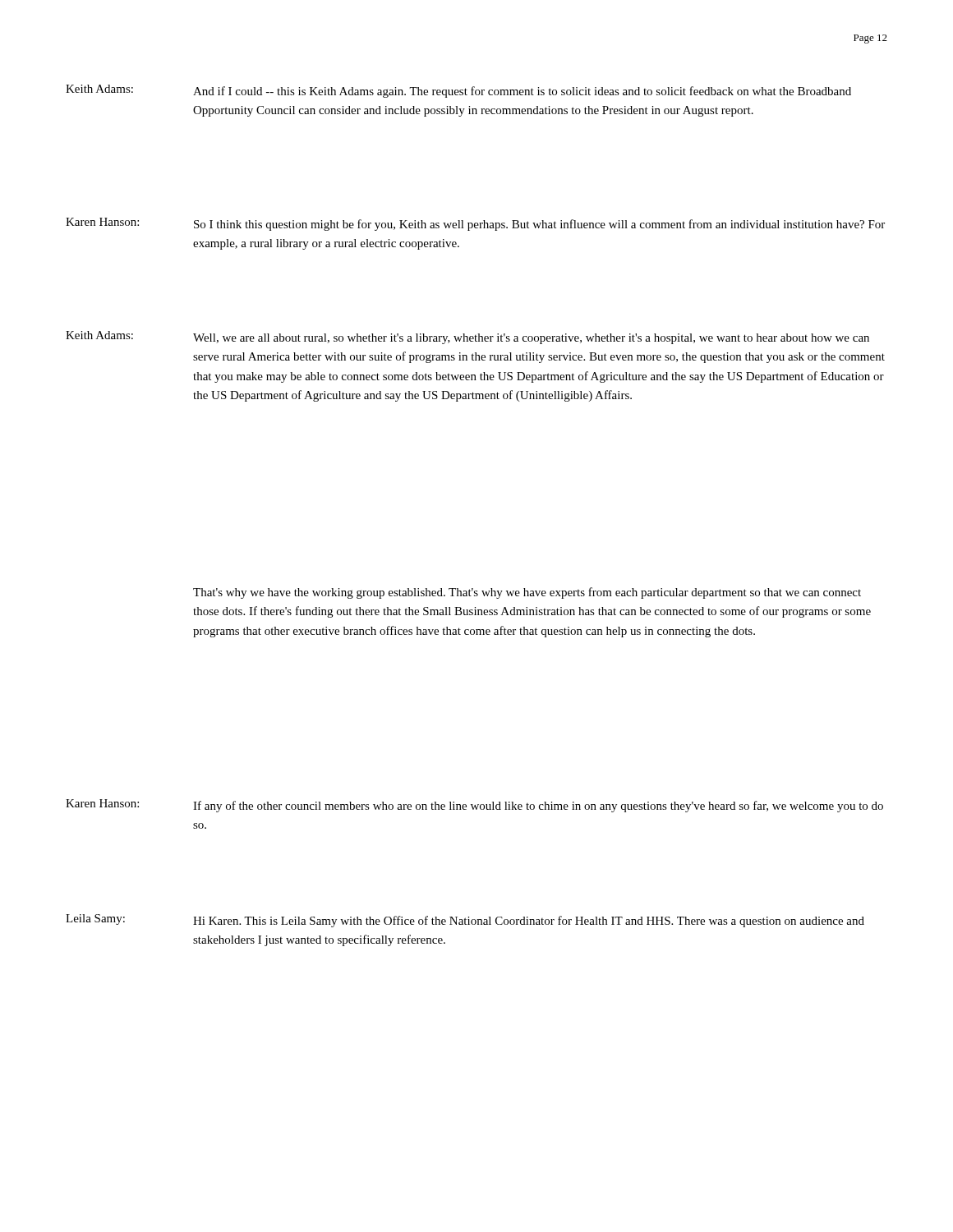The width and height of the screenshot is (953, 1232).
Task: Navigate to the region starting "Leila Samy: Hi"
Action: 476,931
